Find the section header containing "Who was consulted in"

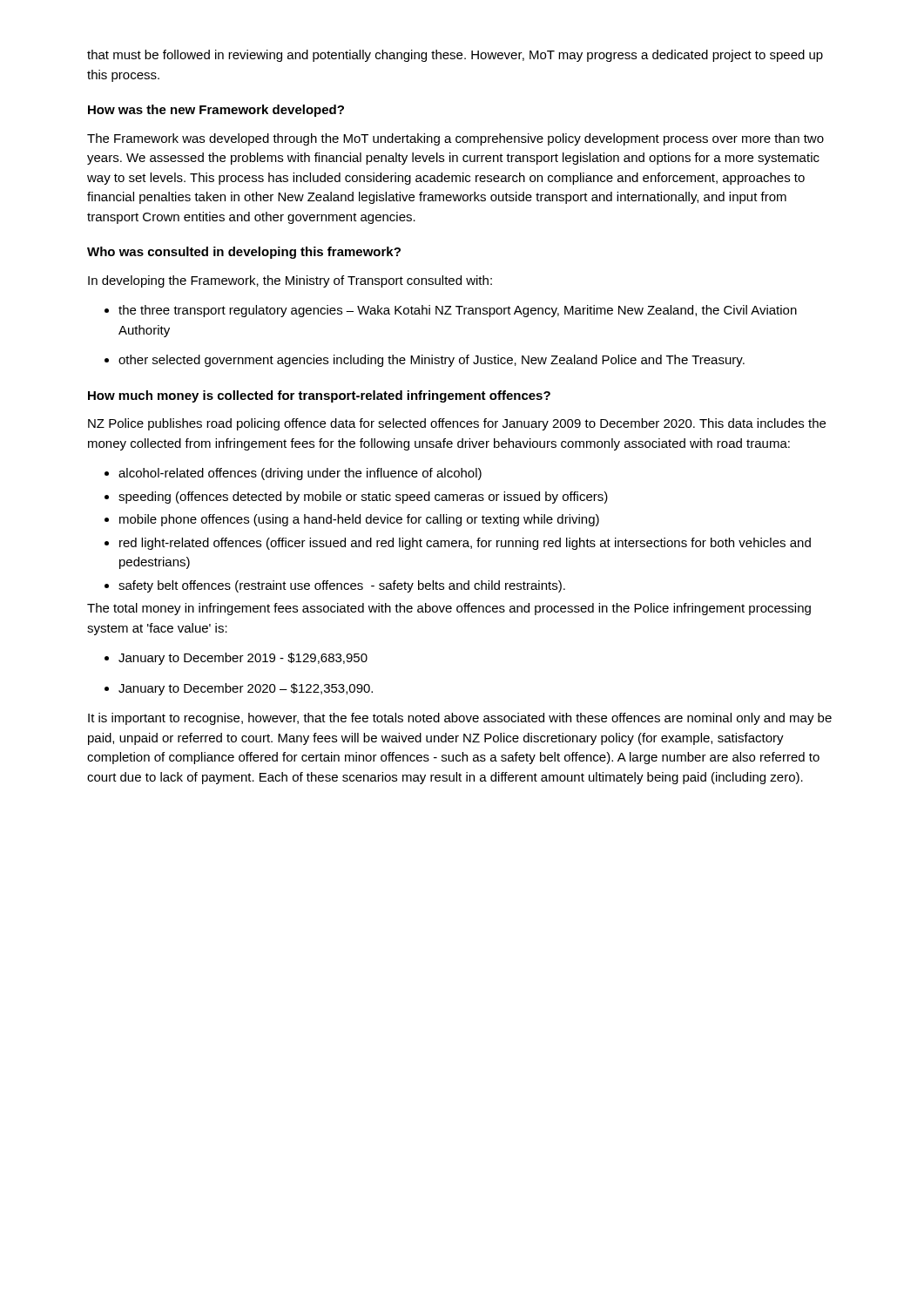point(244,253)
